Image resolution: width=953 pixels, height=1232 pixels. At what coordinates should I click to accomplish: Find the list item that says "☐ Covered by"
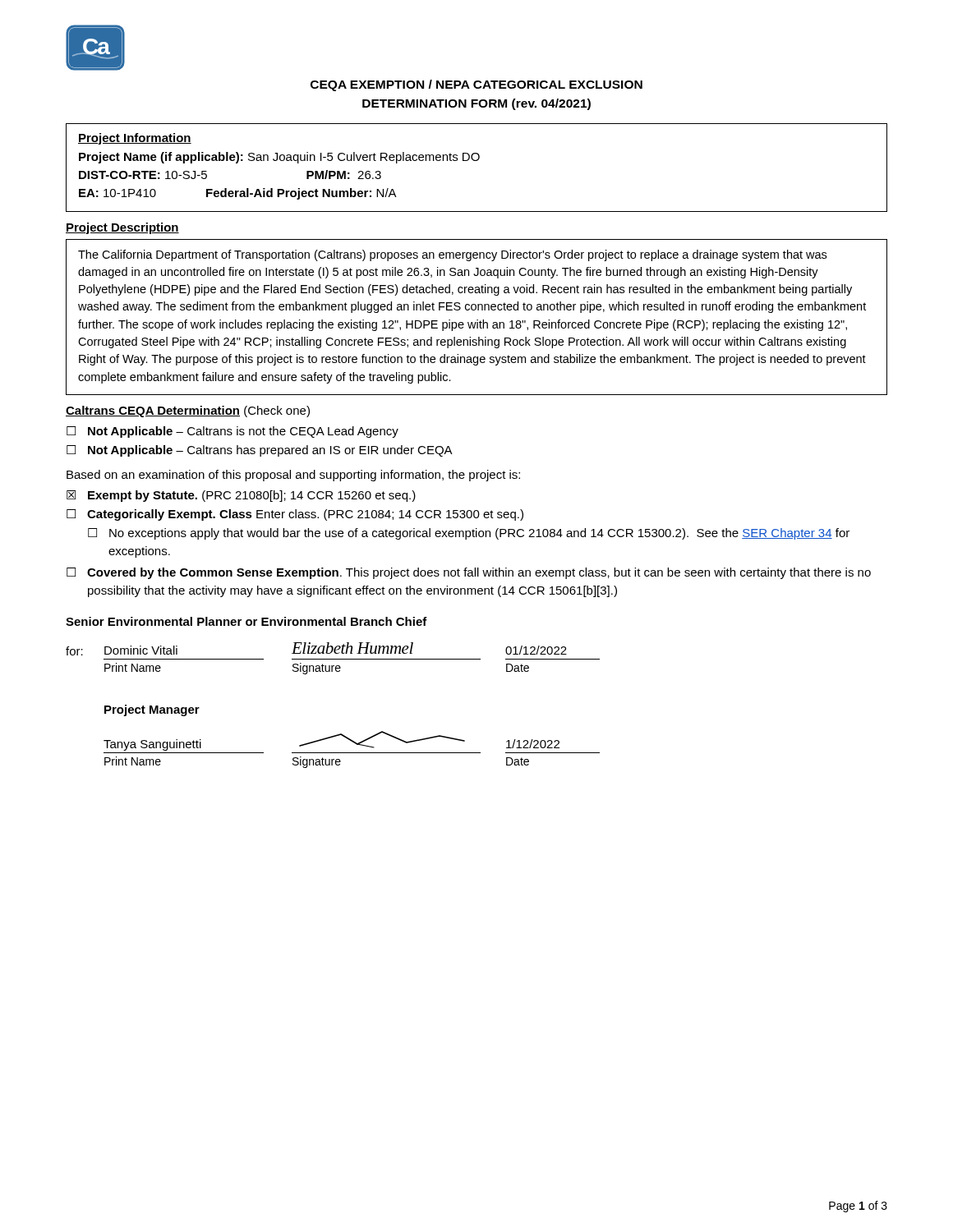[476, 582]
